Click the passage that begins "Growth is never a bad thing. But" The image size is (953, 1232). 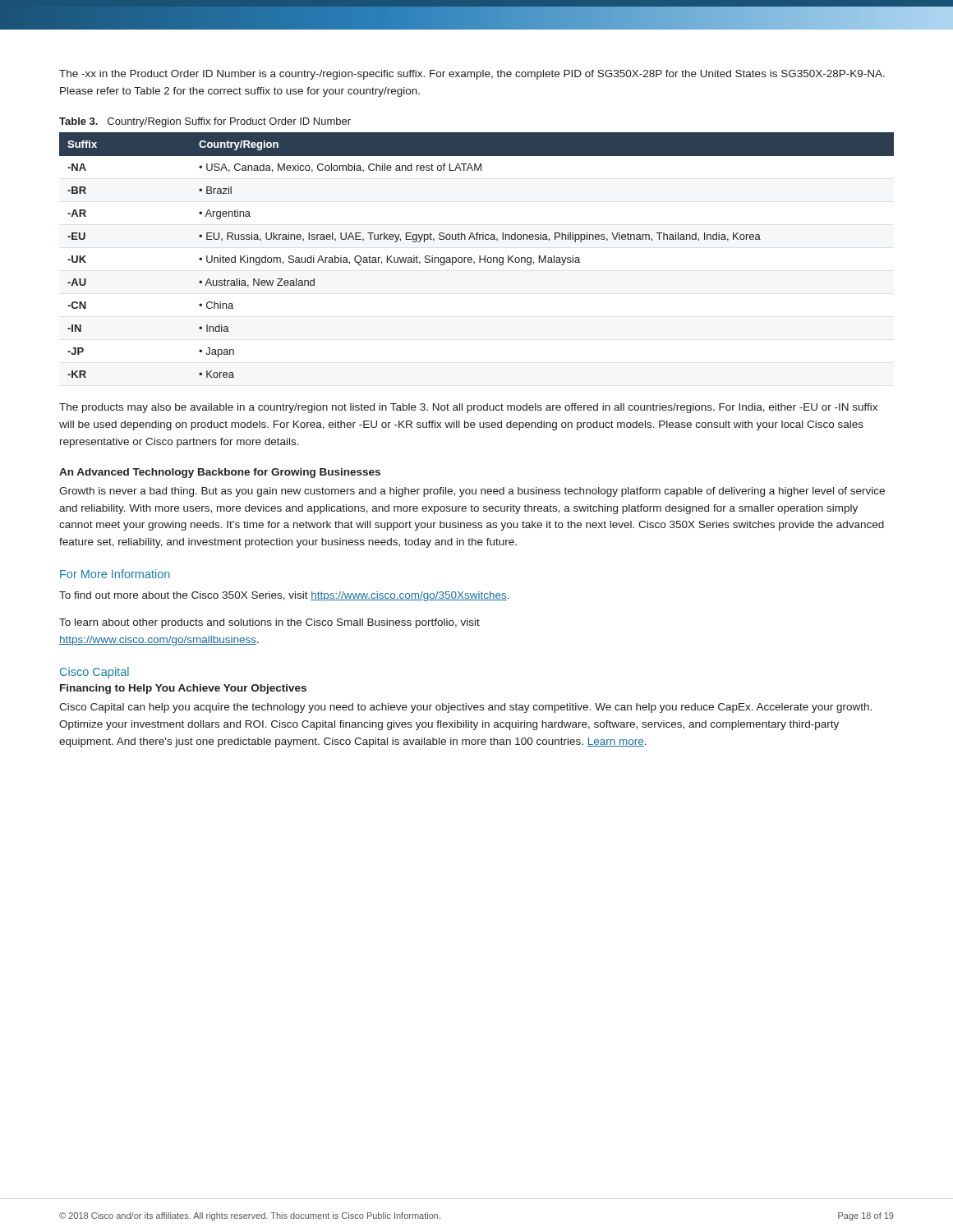click(x=472, y=516)
